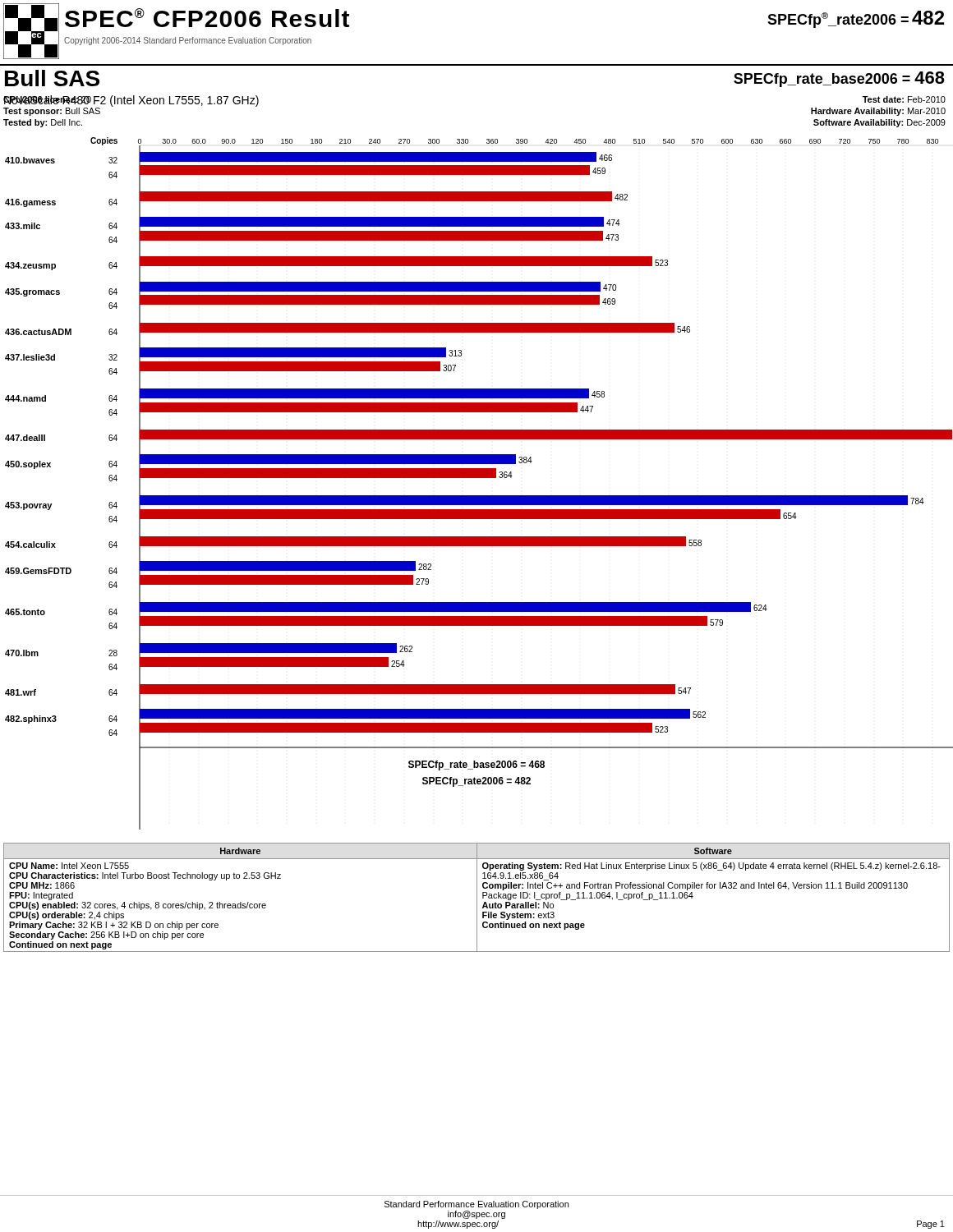Locate the text block that says "NovaScale R480 F2 (Intel Xeon"
The width and height of the screenshot is (953, 1232).
tap(131, 100)
